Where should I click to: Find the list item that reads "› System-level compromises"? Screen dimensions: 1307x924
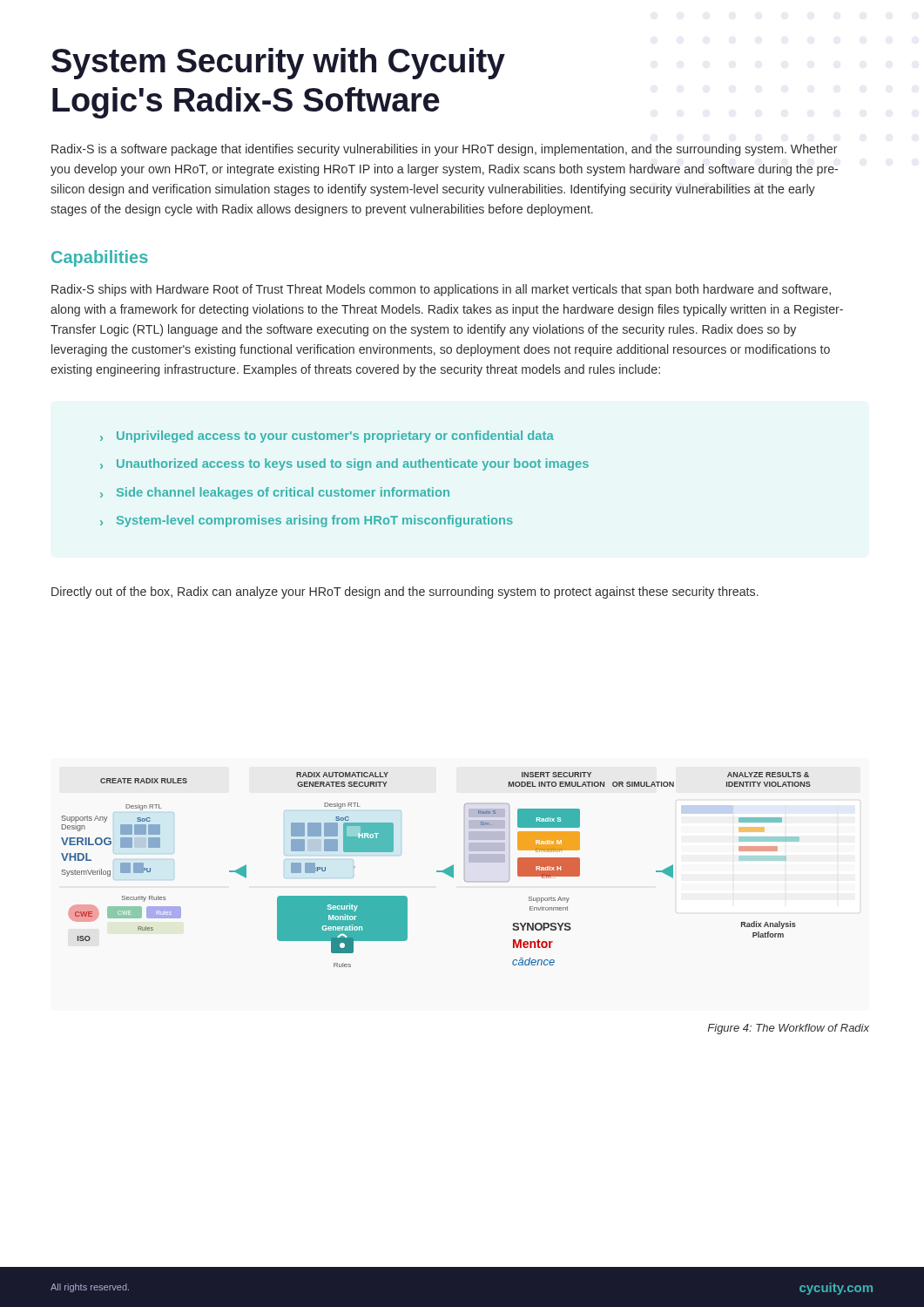coord(306,521)
